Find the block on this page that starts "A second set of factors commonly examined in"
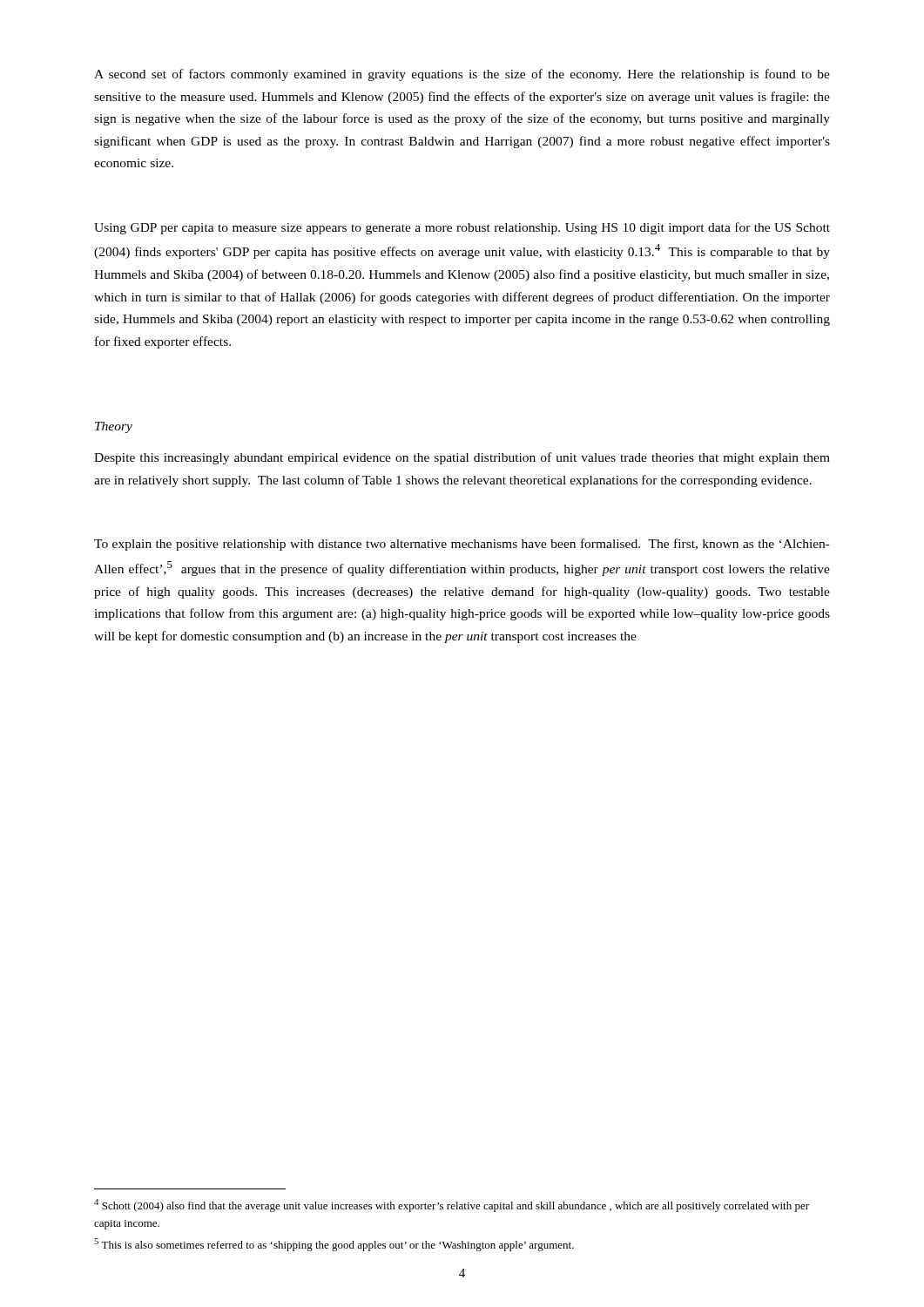 tap(462, 118)
